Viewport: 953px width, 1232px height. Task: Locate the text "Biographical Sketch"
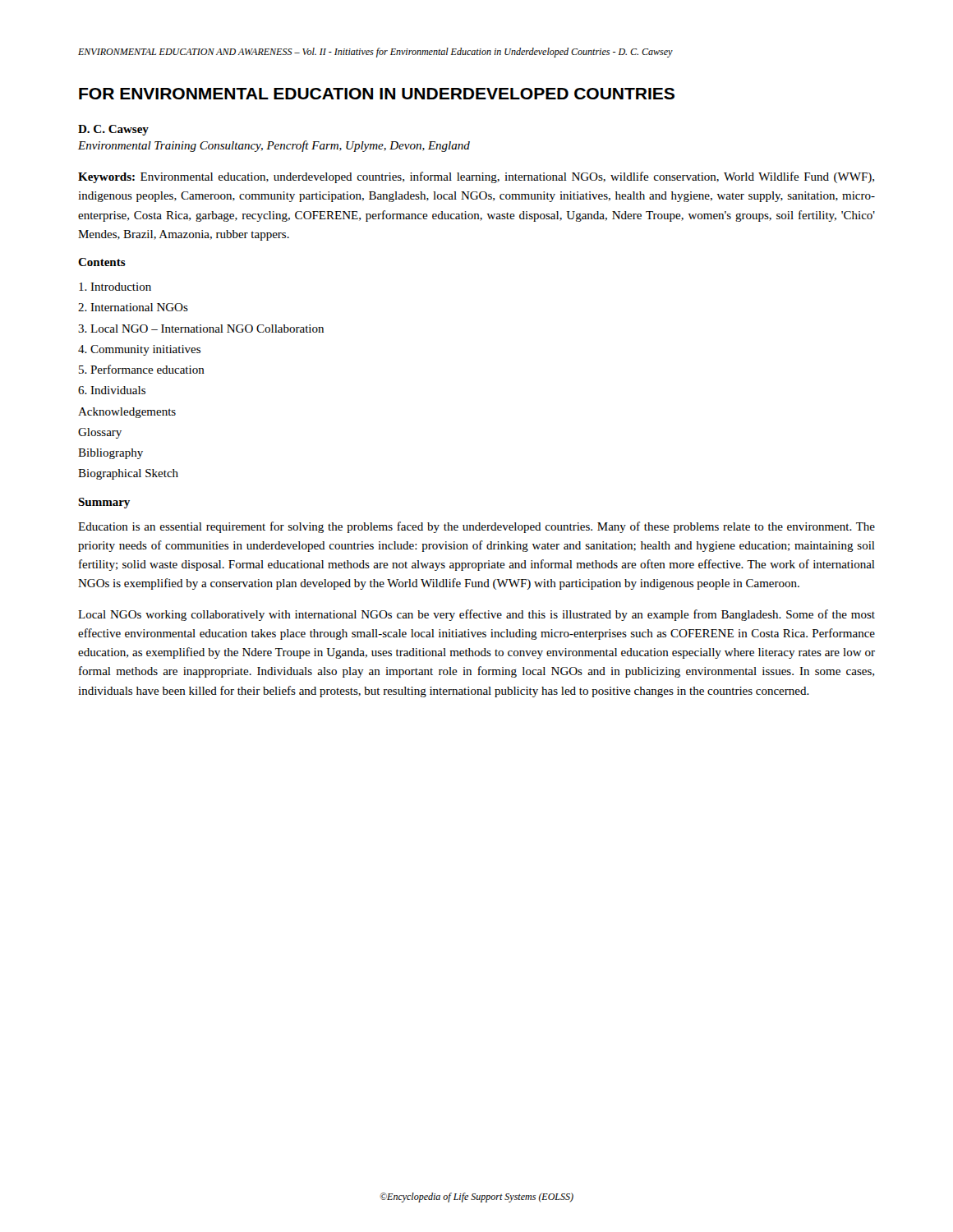point(128,473)
